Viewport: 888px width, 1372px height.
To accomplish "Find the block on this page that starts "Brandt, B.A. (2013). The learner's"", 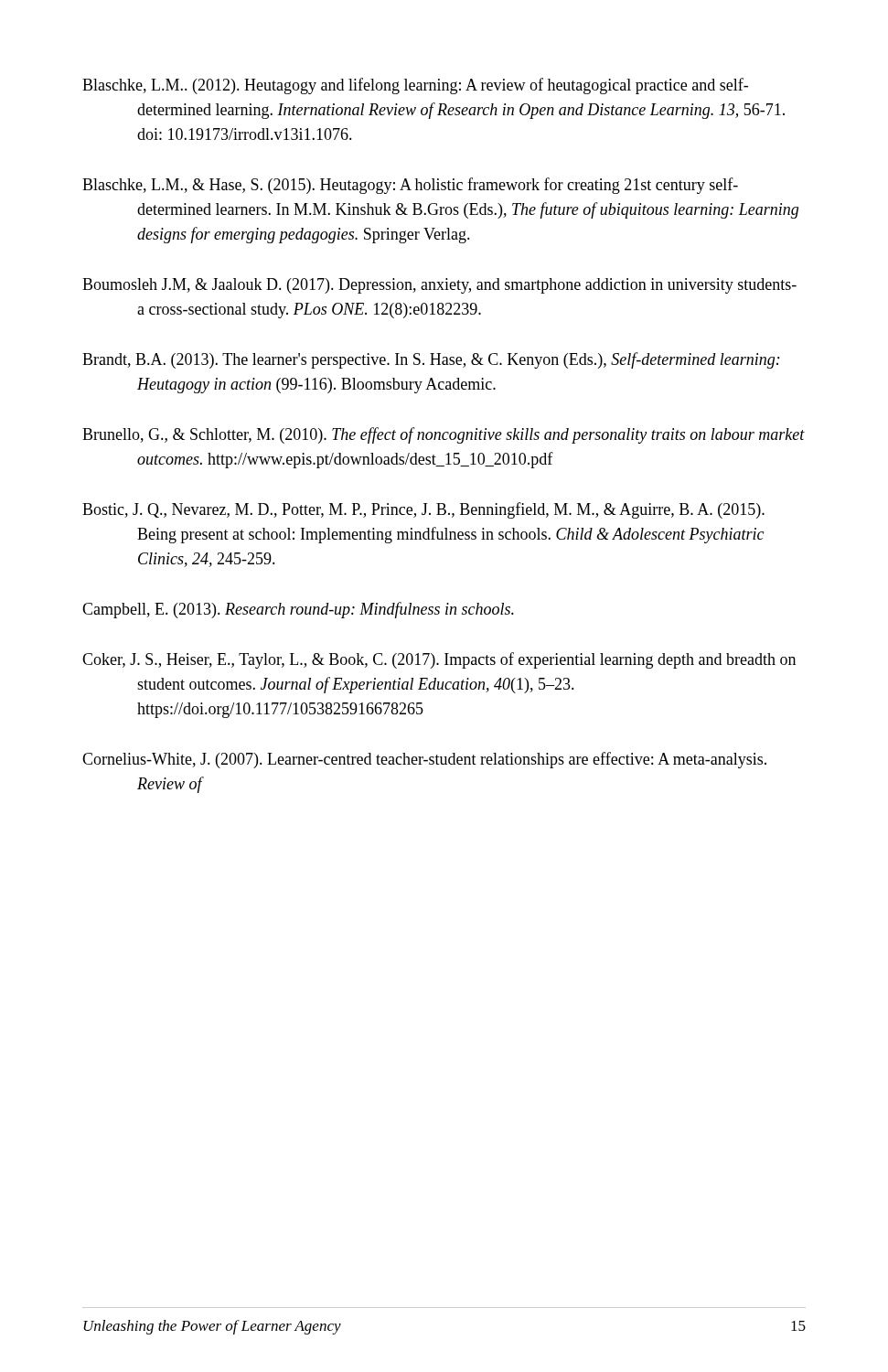I will (432, 372).
